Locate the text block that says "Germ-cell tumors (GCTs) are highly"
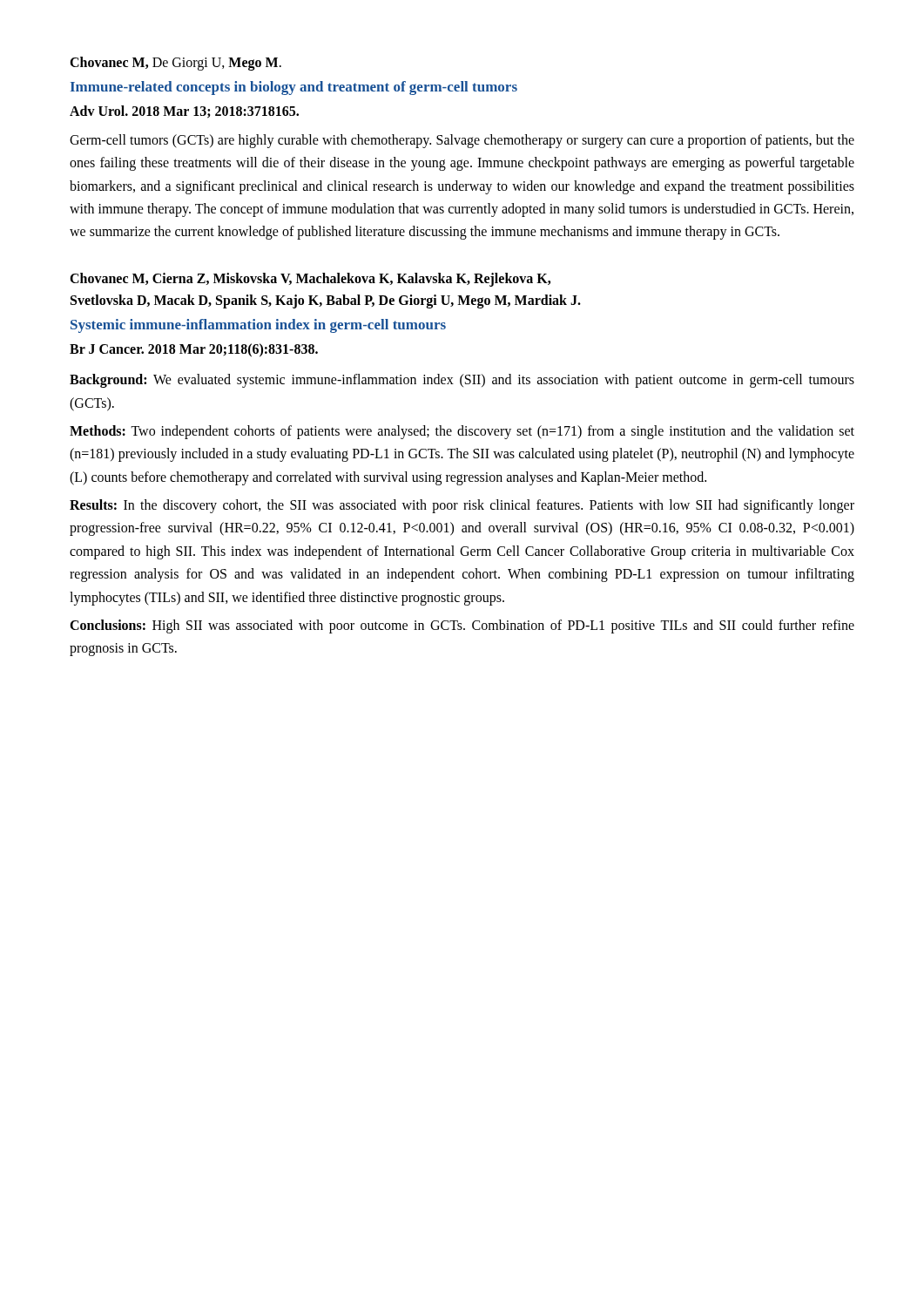The height and width of the screenshot is (1307, 924). (462, 186)
